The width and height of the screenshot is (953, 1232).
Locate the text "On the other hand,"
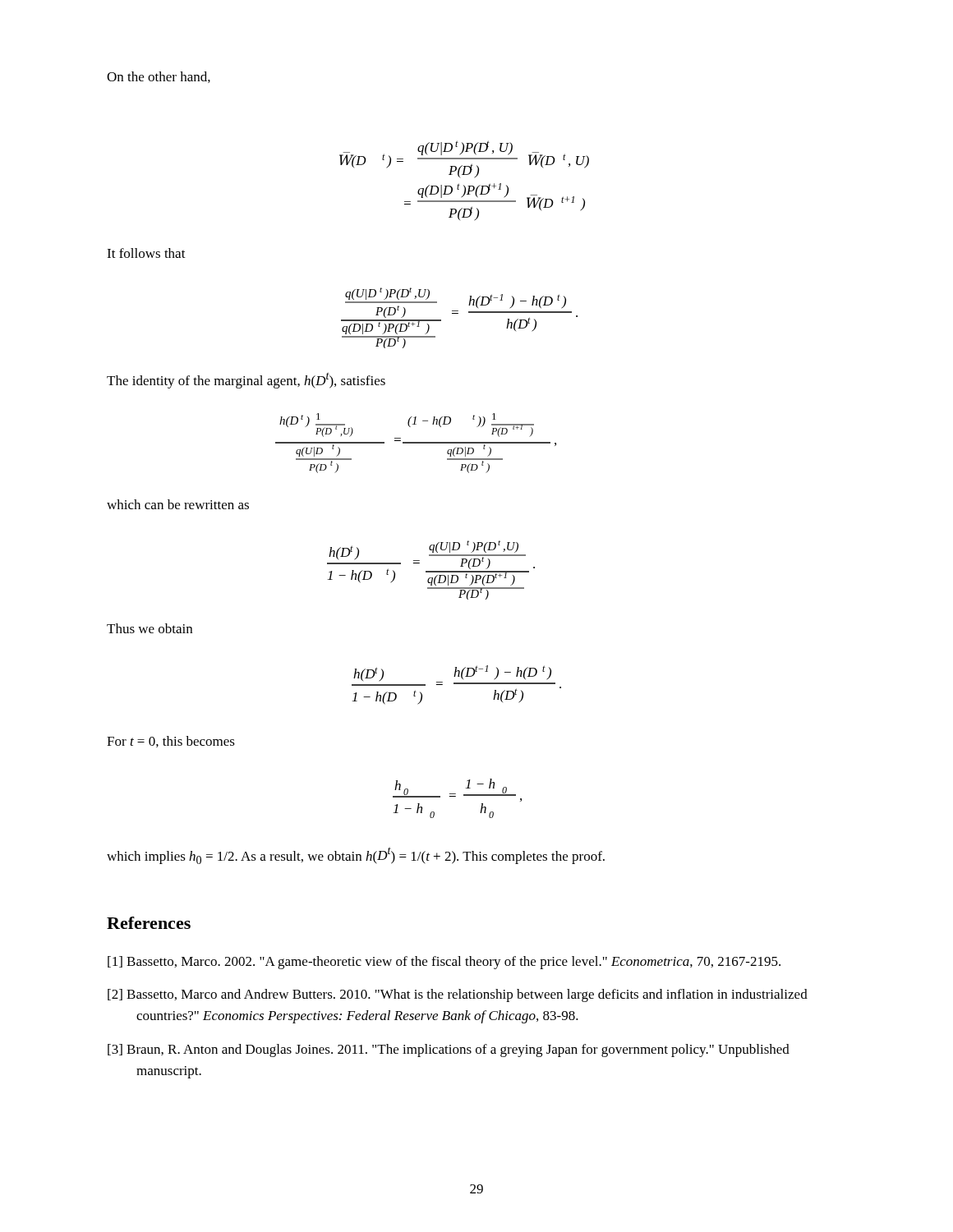[159, 77]
